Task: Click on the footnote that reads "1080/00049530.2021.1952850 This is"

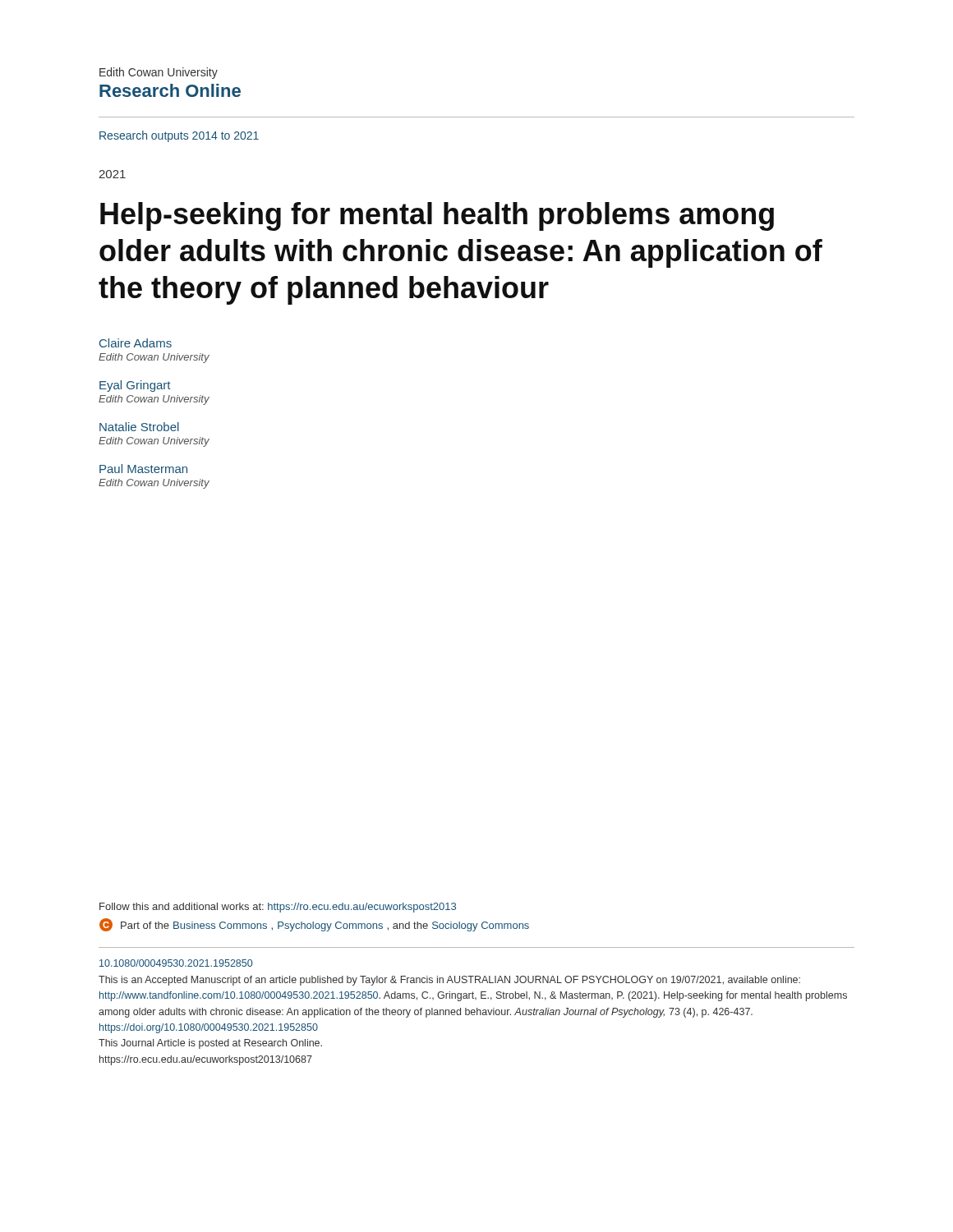Action: (x=473, y=1011)
